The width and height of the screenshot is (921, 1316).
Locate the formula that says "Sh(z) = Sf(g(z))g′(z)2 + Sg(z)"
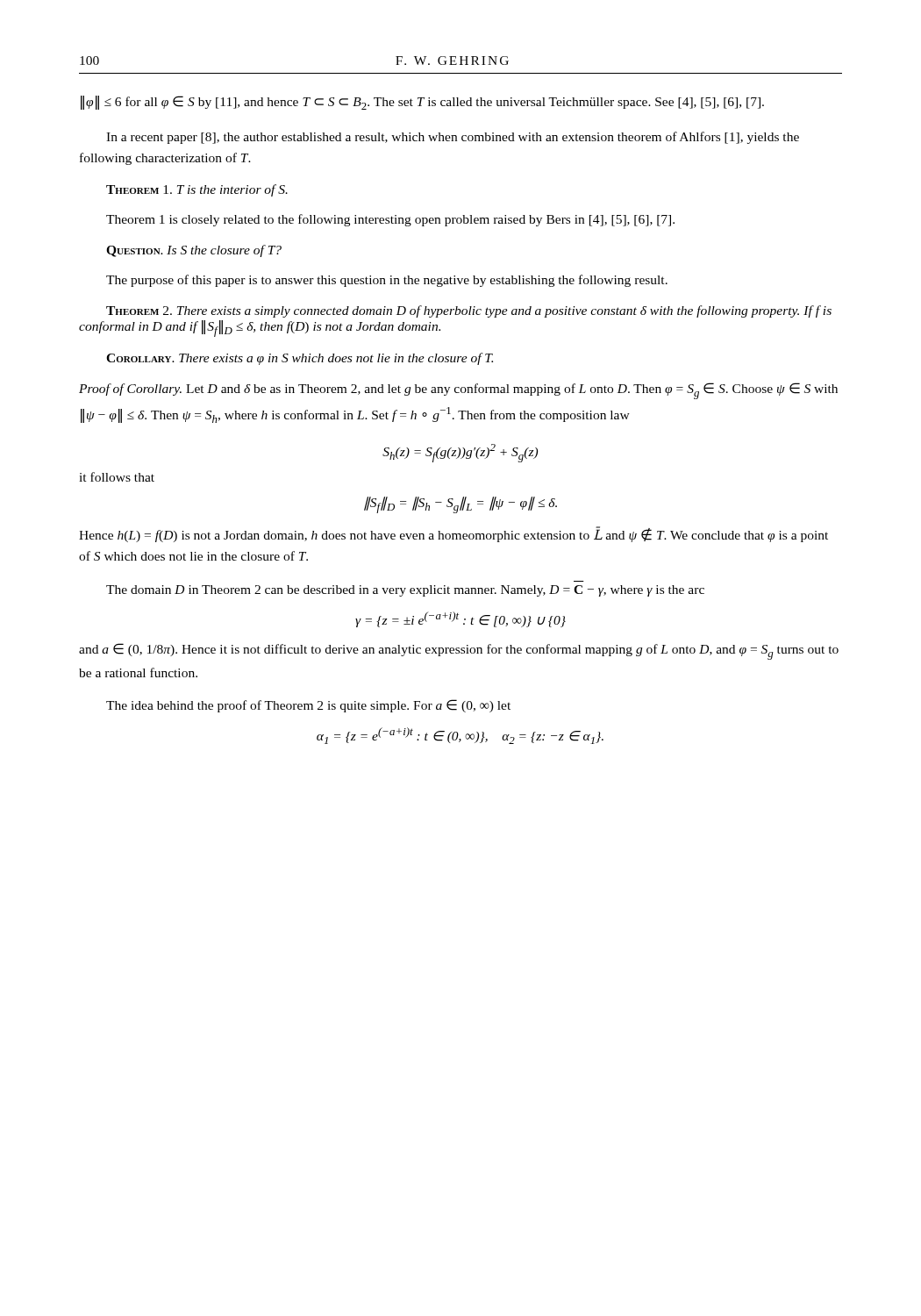[460, 451]
